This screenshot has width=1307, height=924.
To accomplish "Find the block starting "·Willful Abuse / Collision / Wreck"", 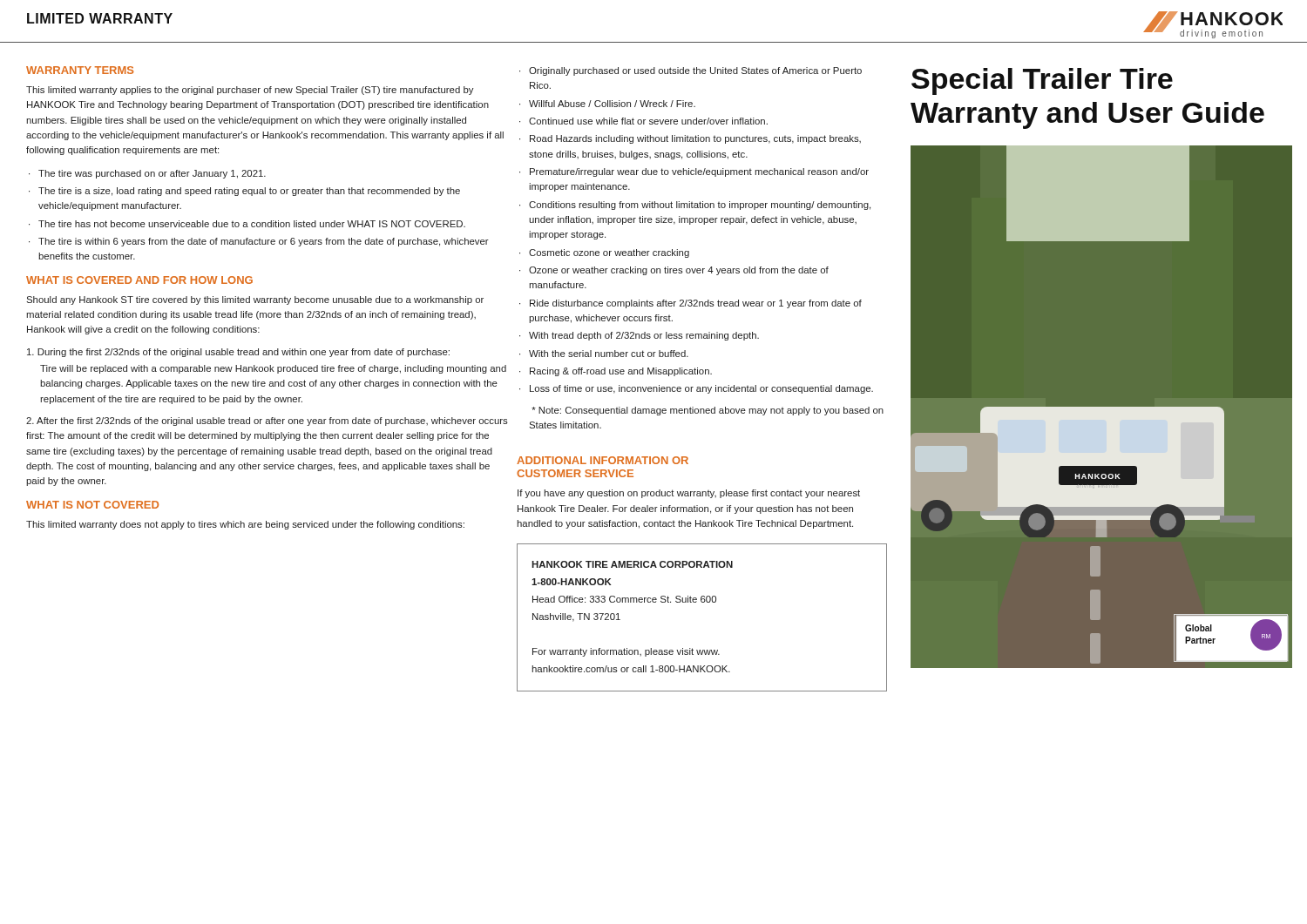I will click(607, 104).
